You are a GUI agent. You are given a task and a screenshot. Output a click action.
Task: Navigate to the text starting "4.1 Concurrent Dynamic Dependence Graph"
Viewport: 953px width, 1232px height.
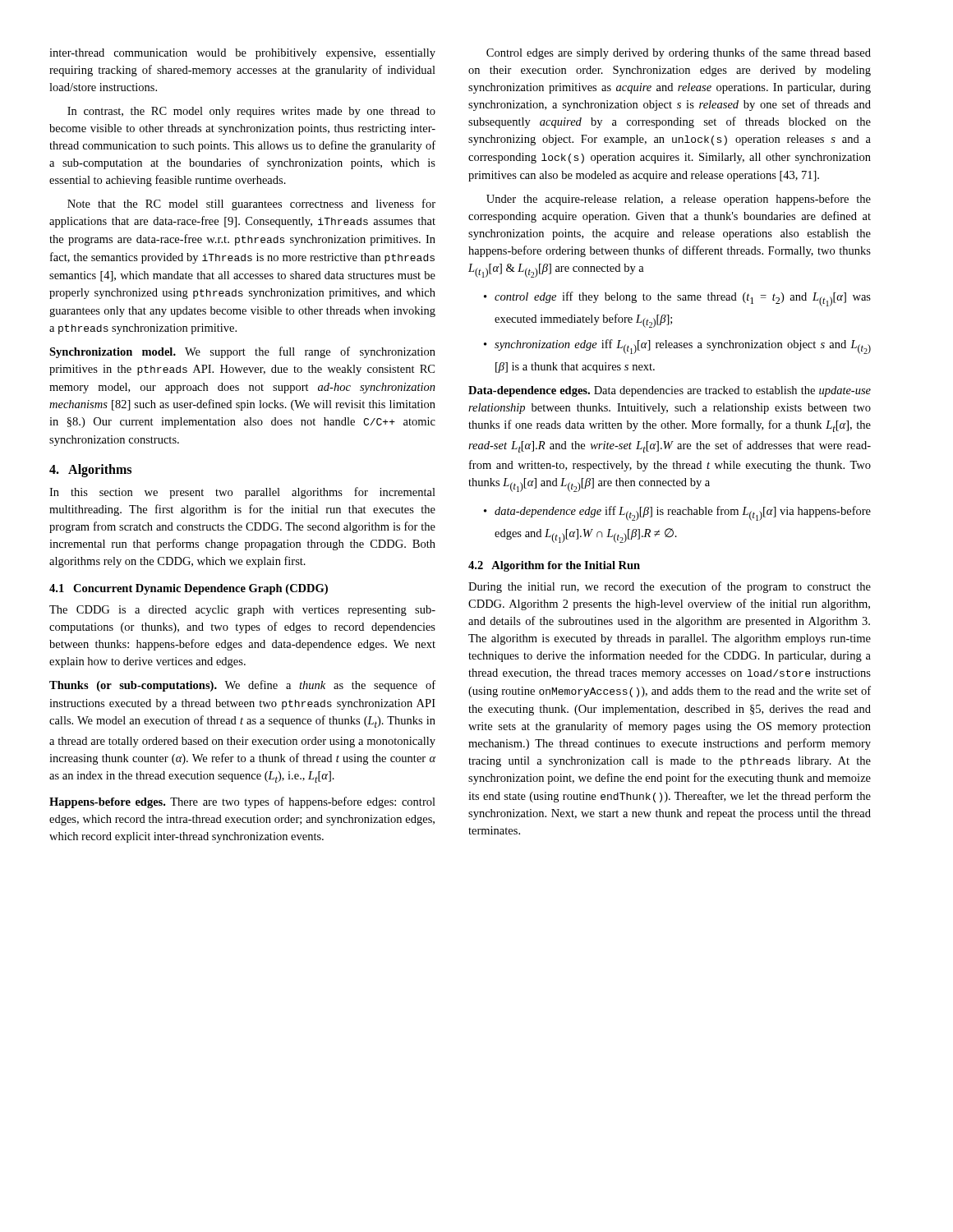pos(242,589)
